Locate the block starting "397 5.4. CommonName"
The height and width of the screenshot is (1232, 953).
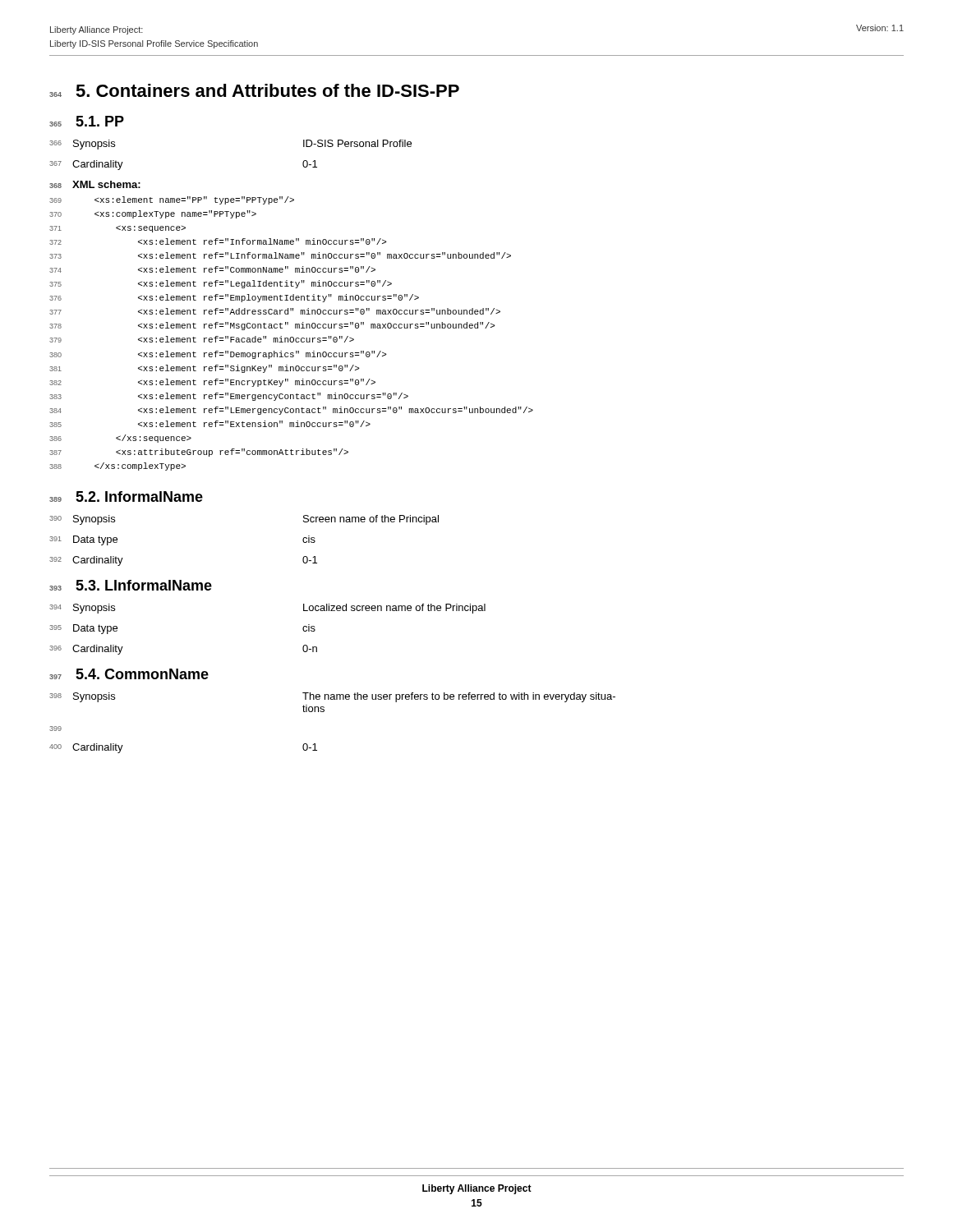click(x=129, y=675)
